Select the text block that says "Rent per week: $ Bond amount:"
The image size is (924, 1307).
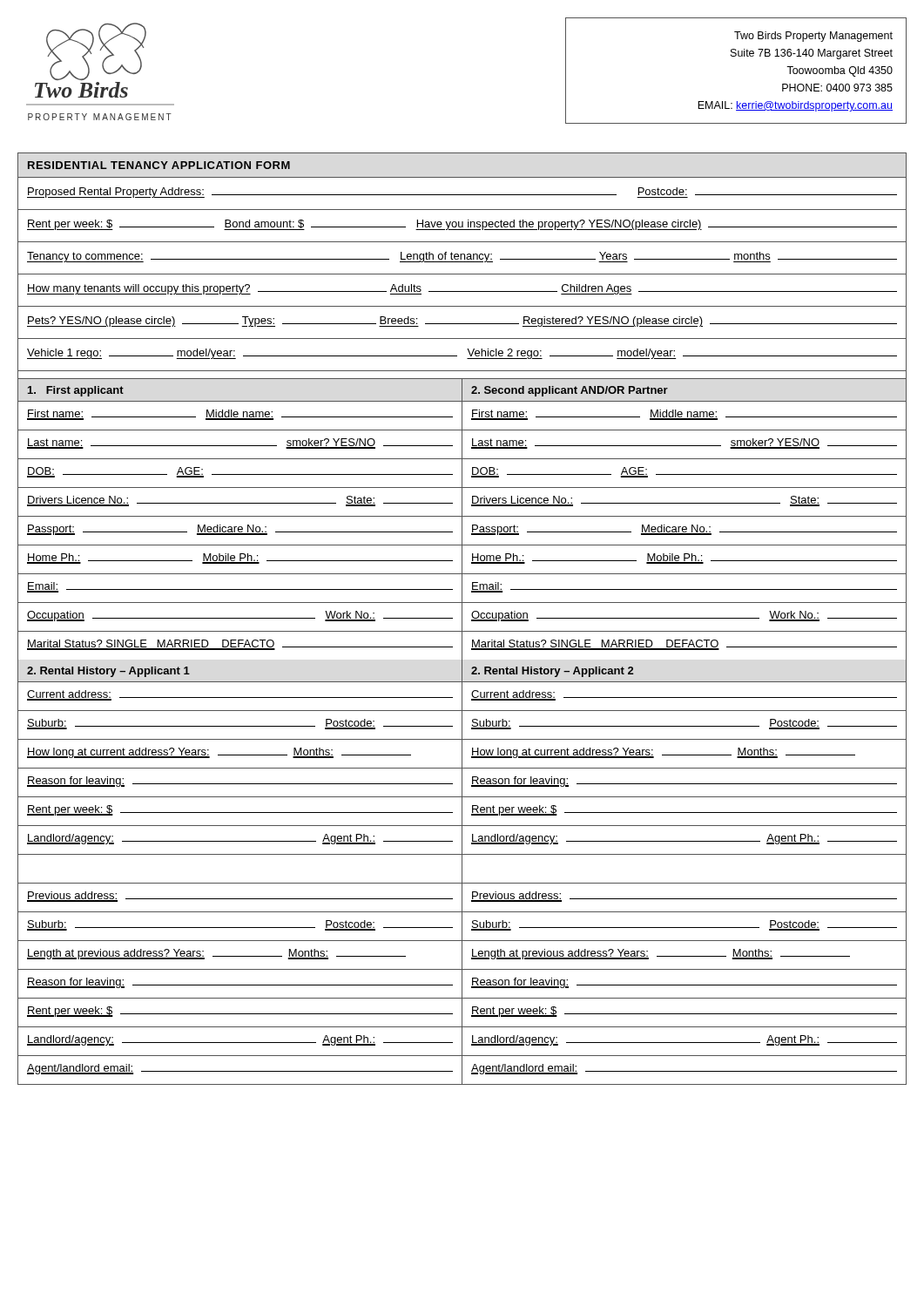[x=462, y=222]
